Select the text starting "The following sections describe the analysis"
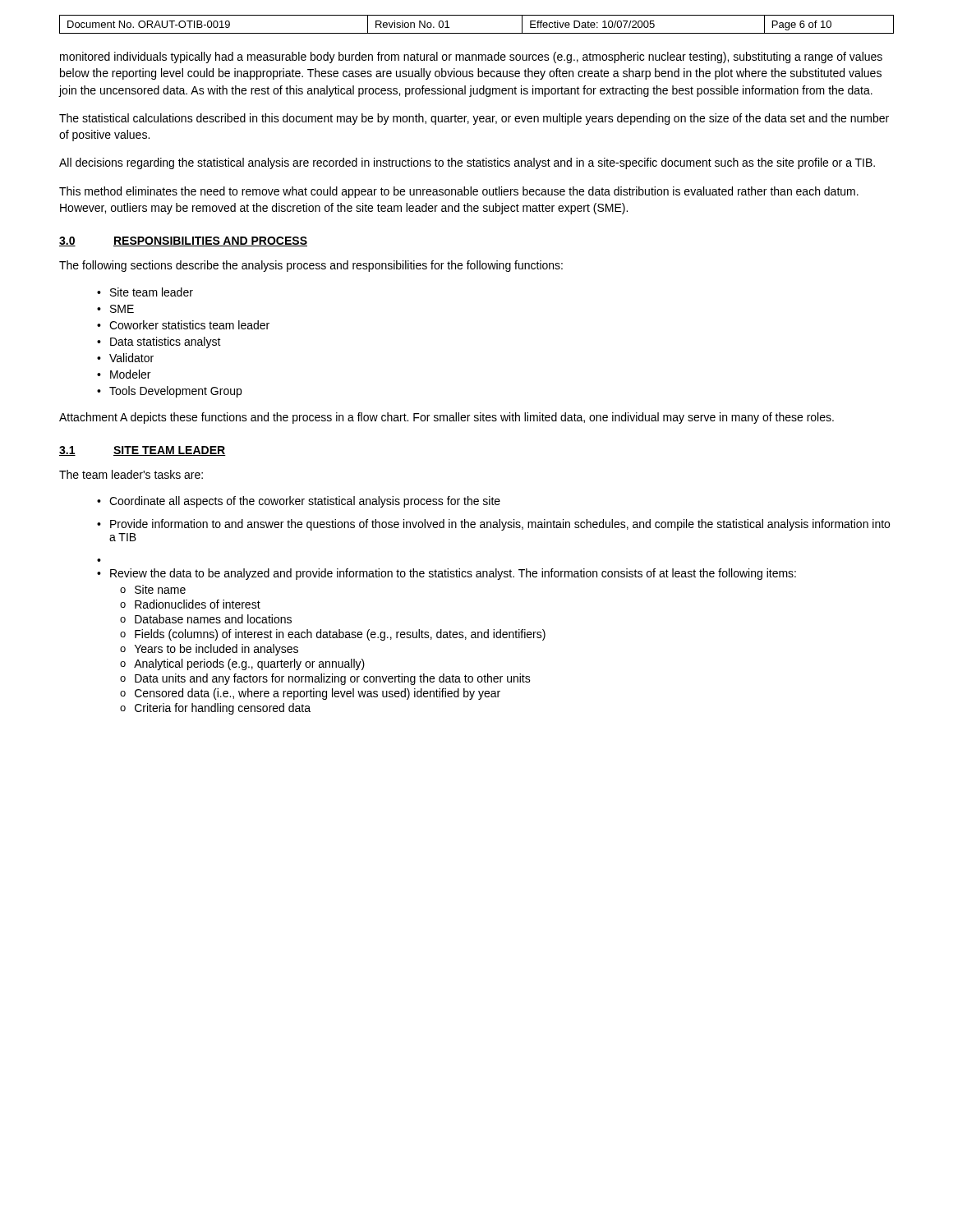953x1232 pixels. coord(311,266)
